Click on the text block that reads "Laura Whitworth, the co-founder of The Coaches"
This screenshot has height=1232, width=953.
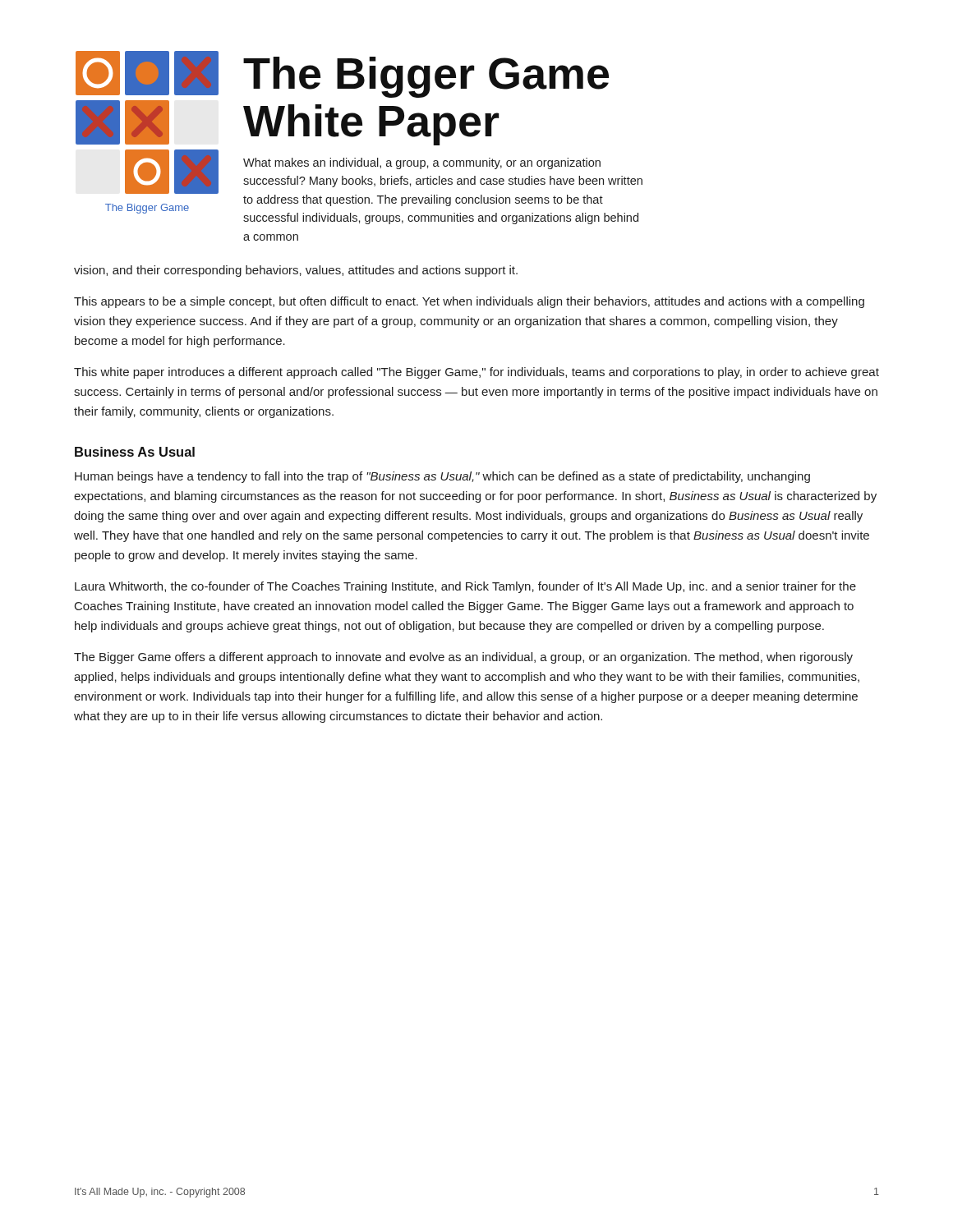coord(465,606)
